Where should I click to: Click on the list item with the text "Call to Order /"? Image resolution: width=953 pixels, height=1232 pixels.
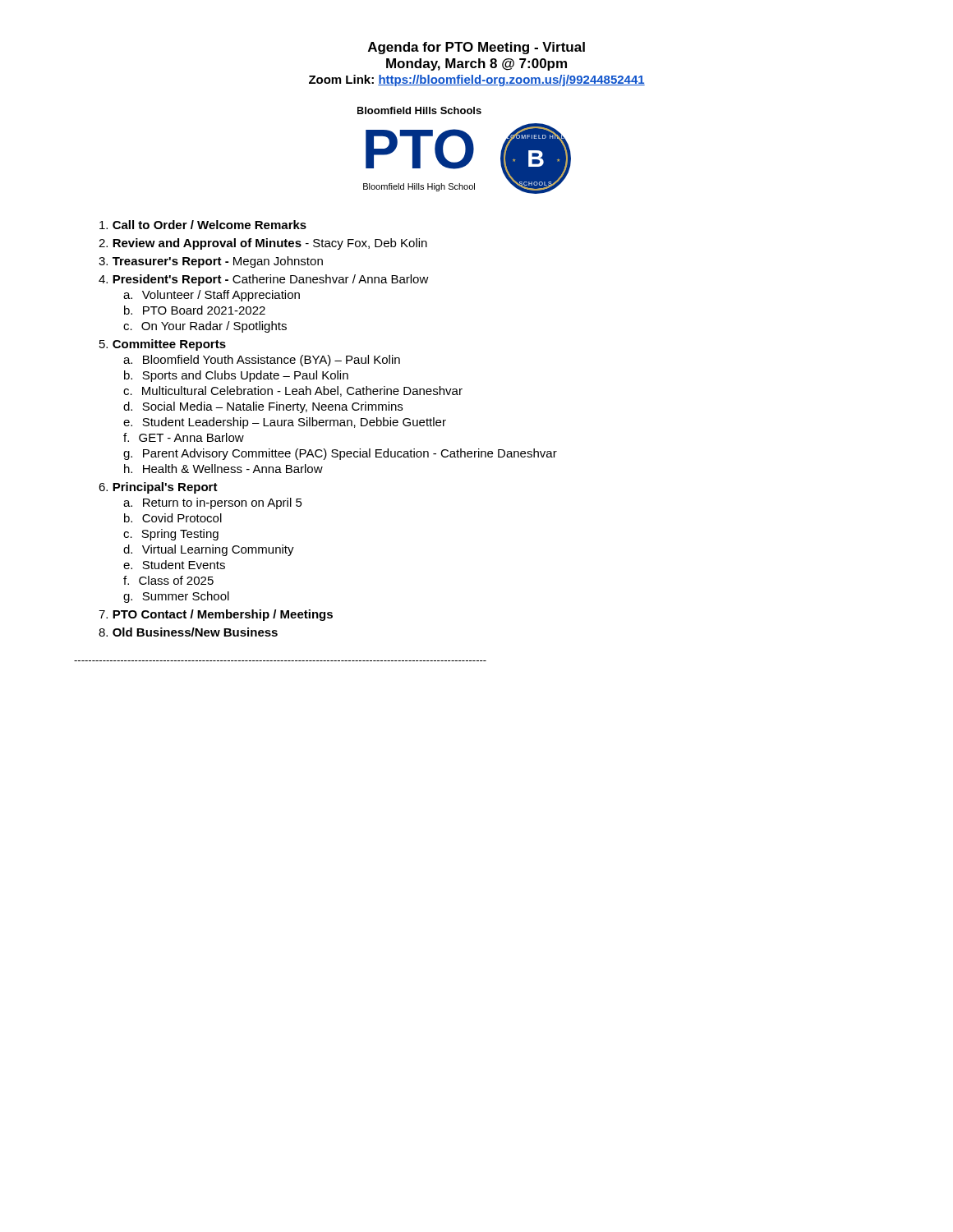coord(203,225)
